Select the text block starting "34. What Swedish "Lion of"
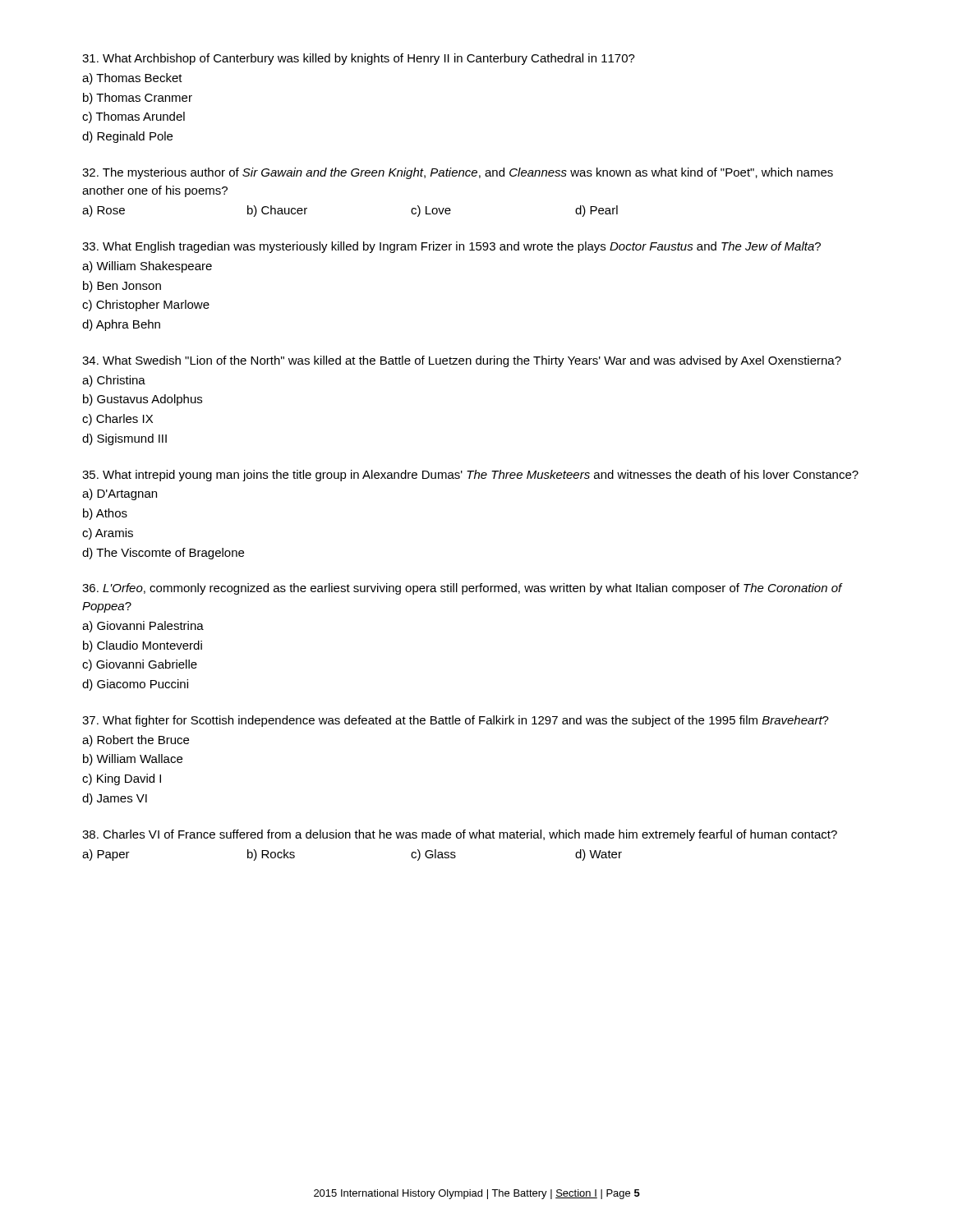 tap(462, 361)
